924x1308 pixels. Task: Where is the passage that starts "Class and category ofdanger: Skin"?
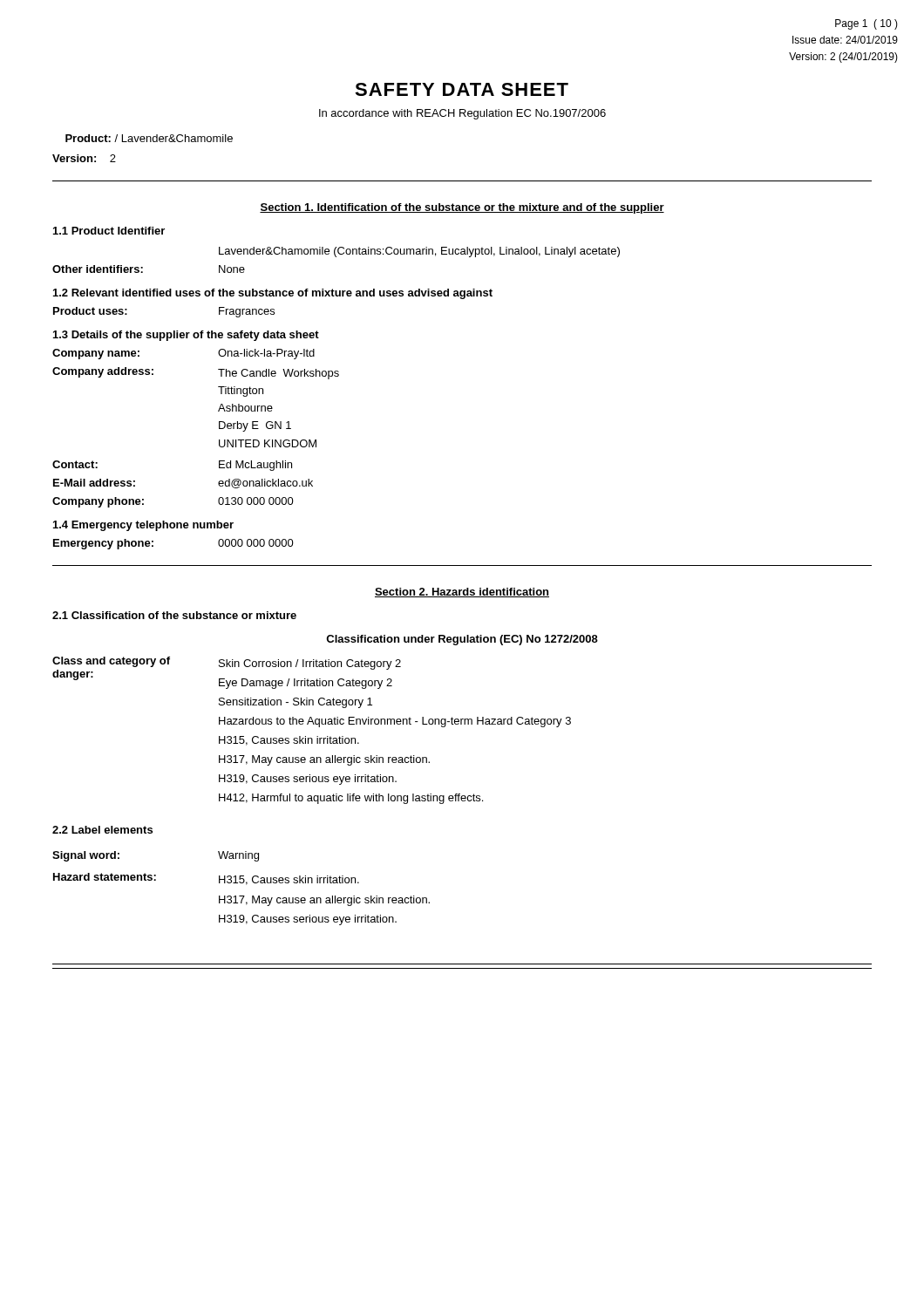462,731
